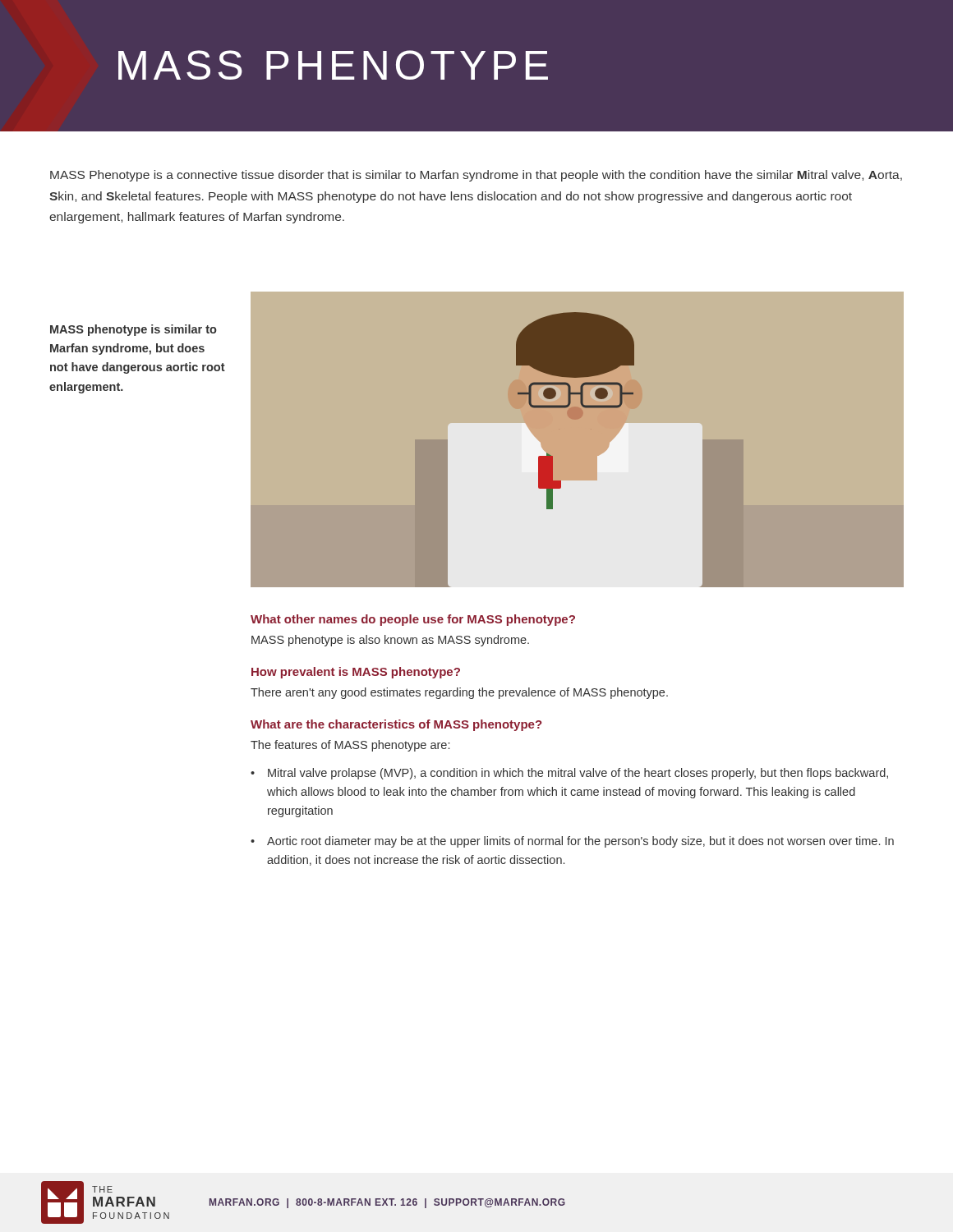Find the region starting "• Aortic root diameter may be at"
953x1232 pixels.
point(577,851)
